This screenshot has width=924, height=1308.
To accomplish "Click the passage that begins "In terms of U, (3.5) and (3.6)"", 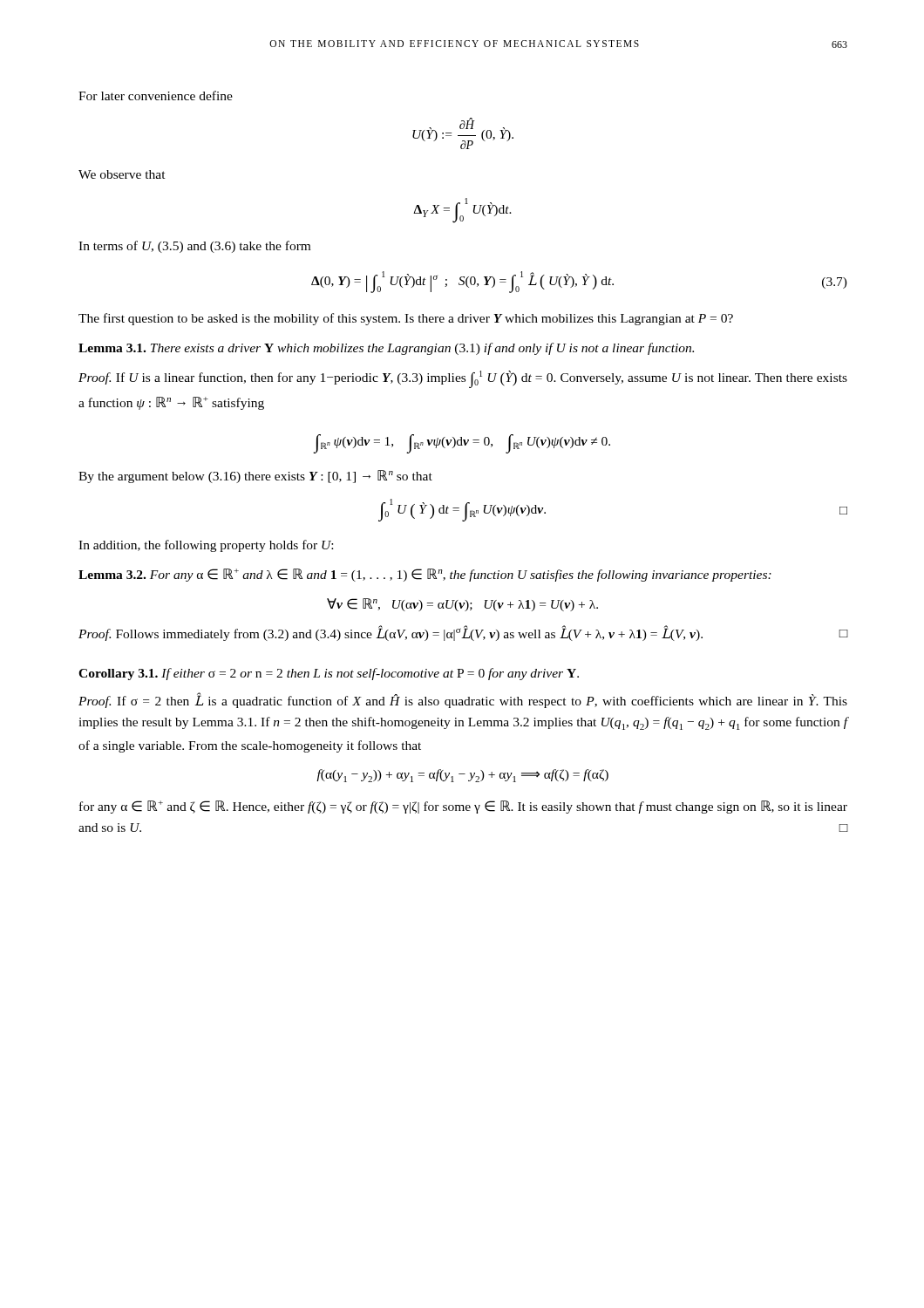I will pos(194,247).
